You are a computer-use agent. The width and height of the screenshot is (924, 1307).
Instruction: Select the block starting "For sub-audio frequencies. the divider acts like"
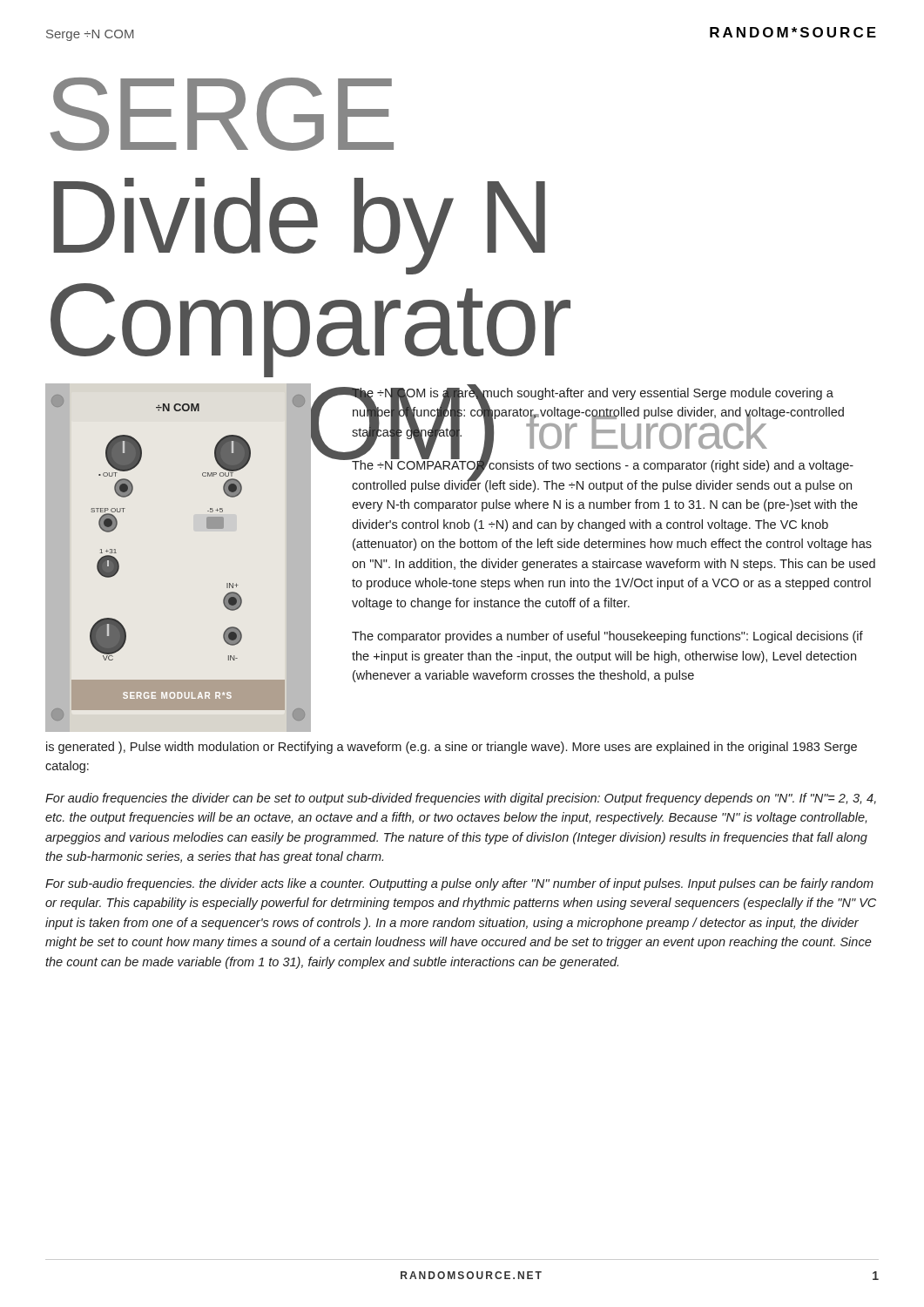click(462, 923)
